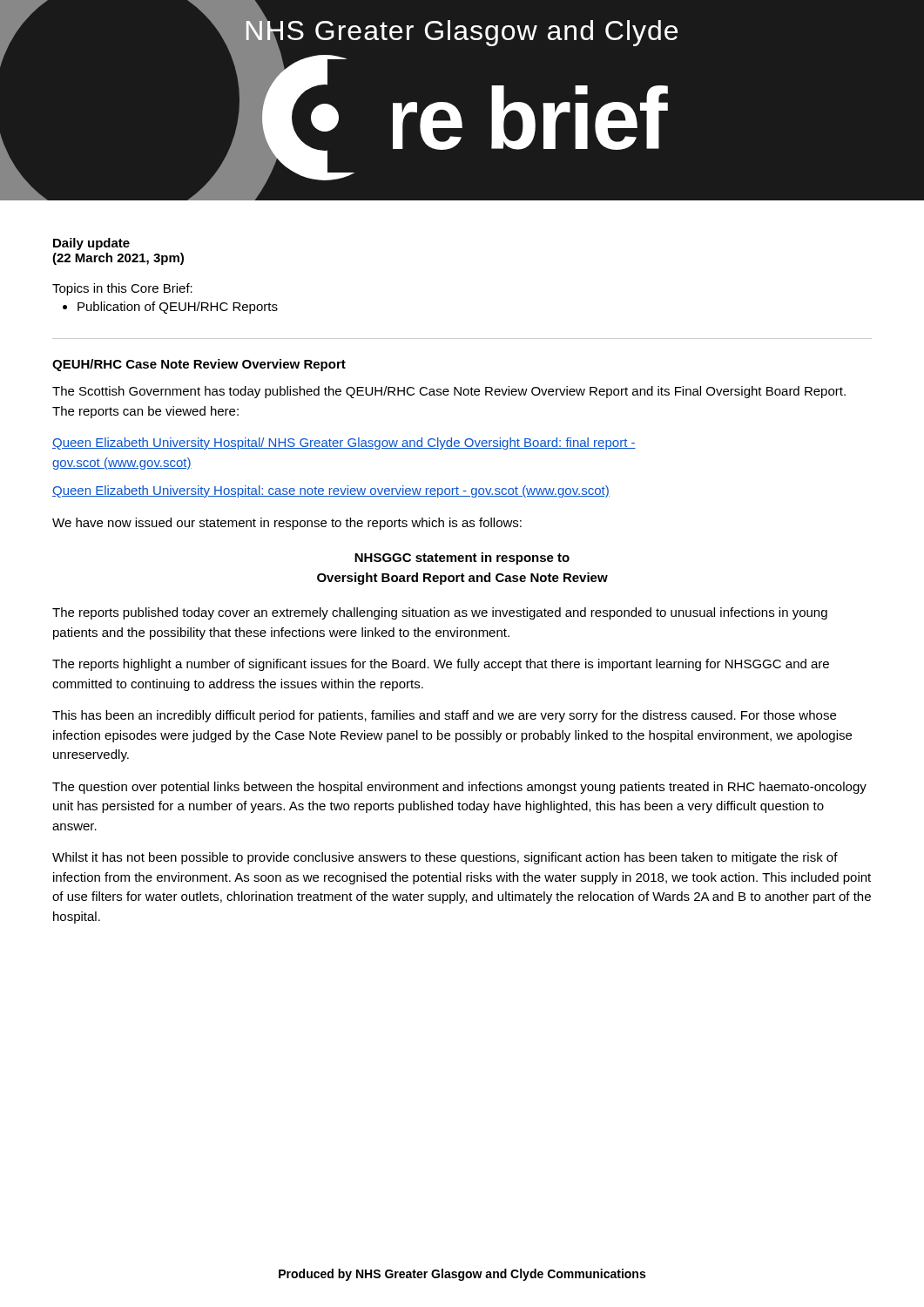
Task: Select the text block starting "QEUH/RHC Case Note Review Overview Report"
Action: [x=199, y=365]
